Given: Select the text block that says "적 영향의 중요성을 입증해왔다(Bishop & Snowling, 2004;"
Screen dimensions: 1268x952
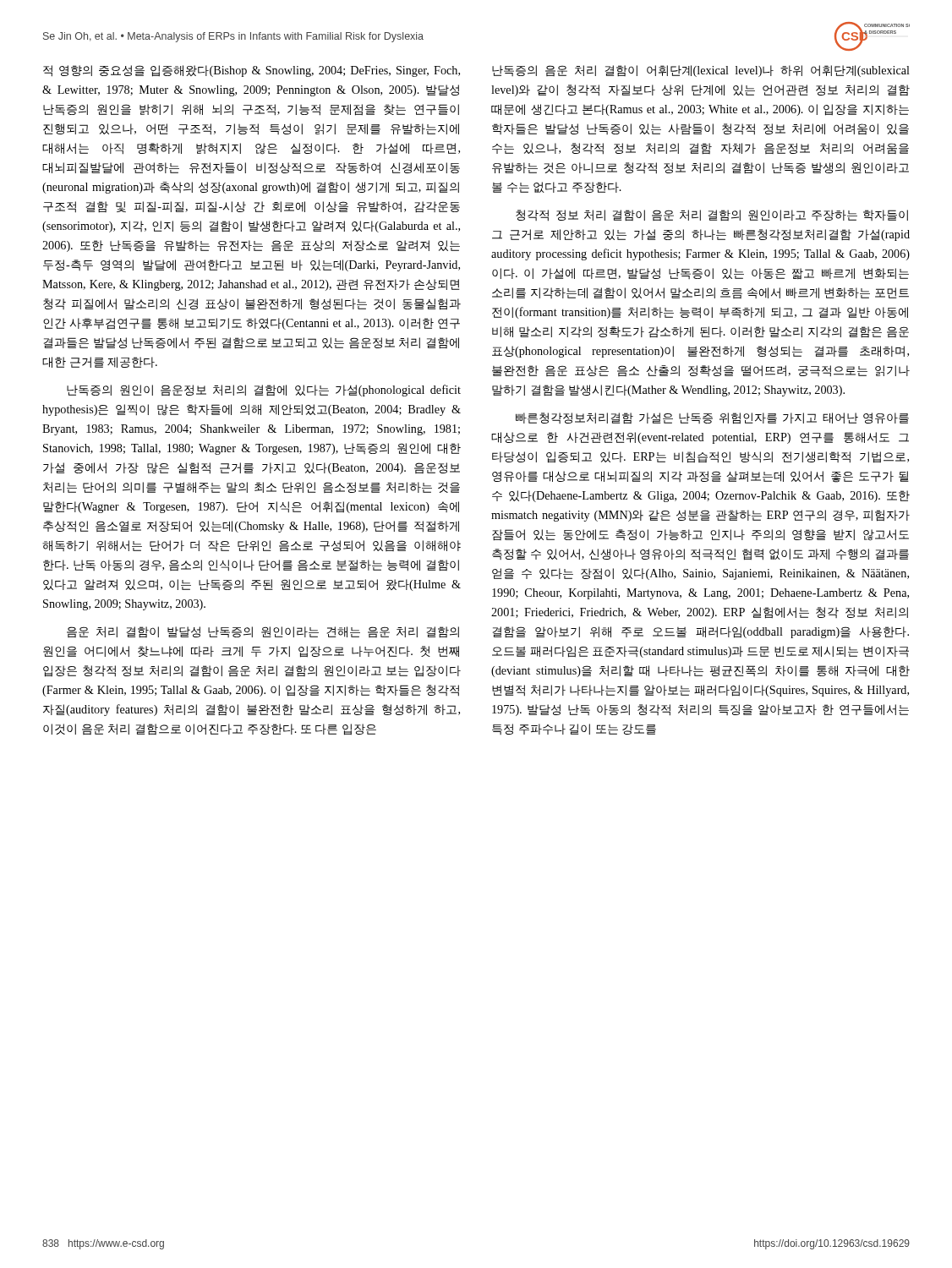Looking at the screenshot, I should pos(252,400).
